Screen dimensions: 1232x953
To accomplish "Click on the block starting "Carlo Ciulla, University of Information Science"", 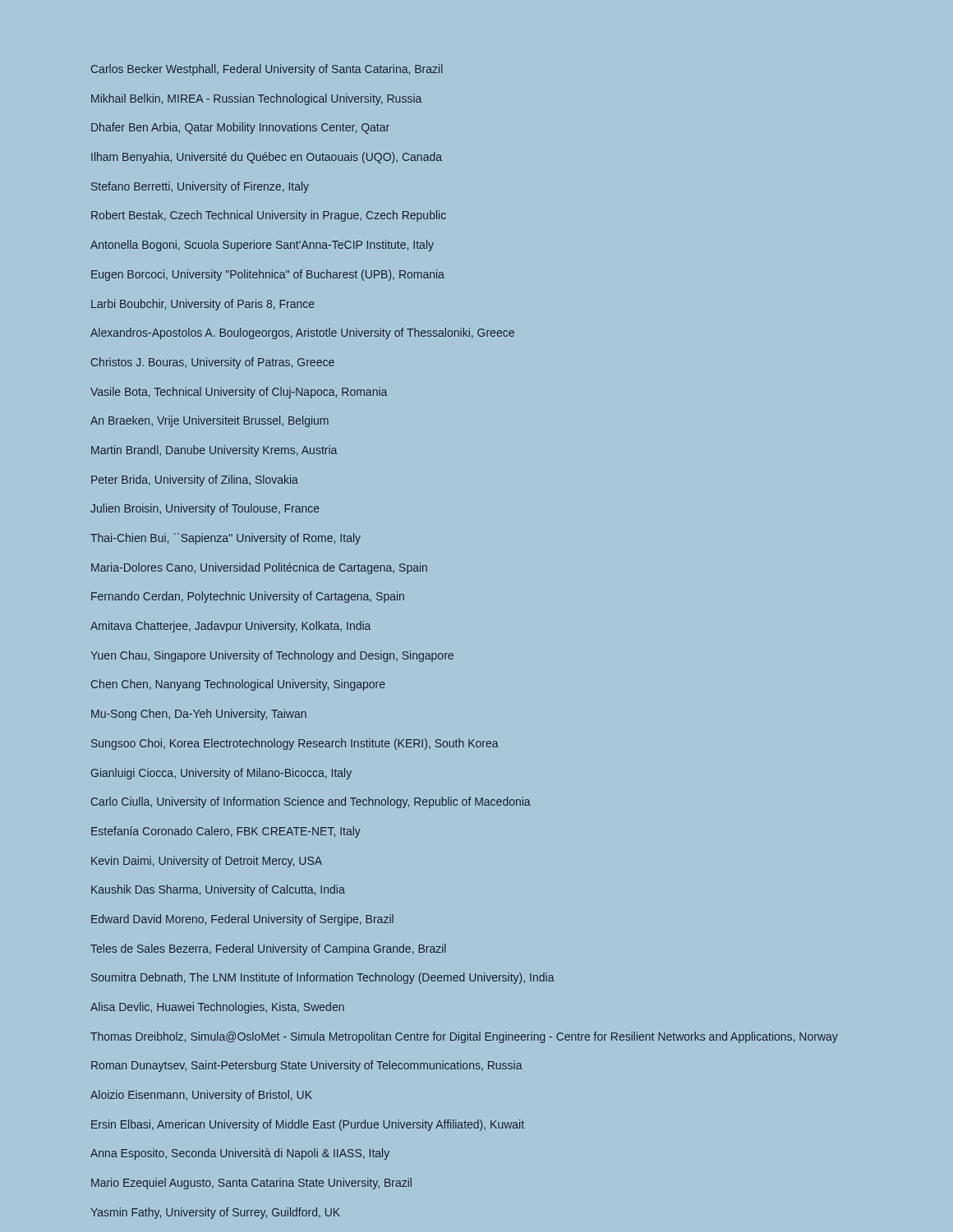I will click(497, 802).
